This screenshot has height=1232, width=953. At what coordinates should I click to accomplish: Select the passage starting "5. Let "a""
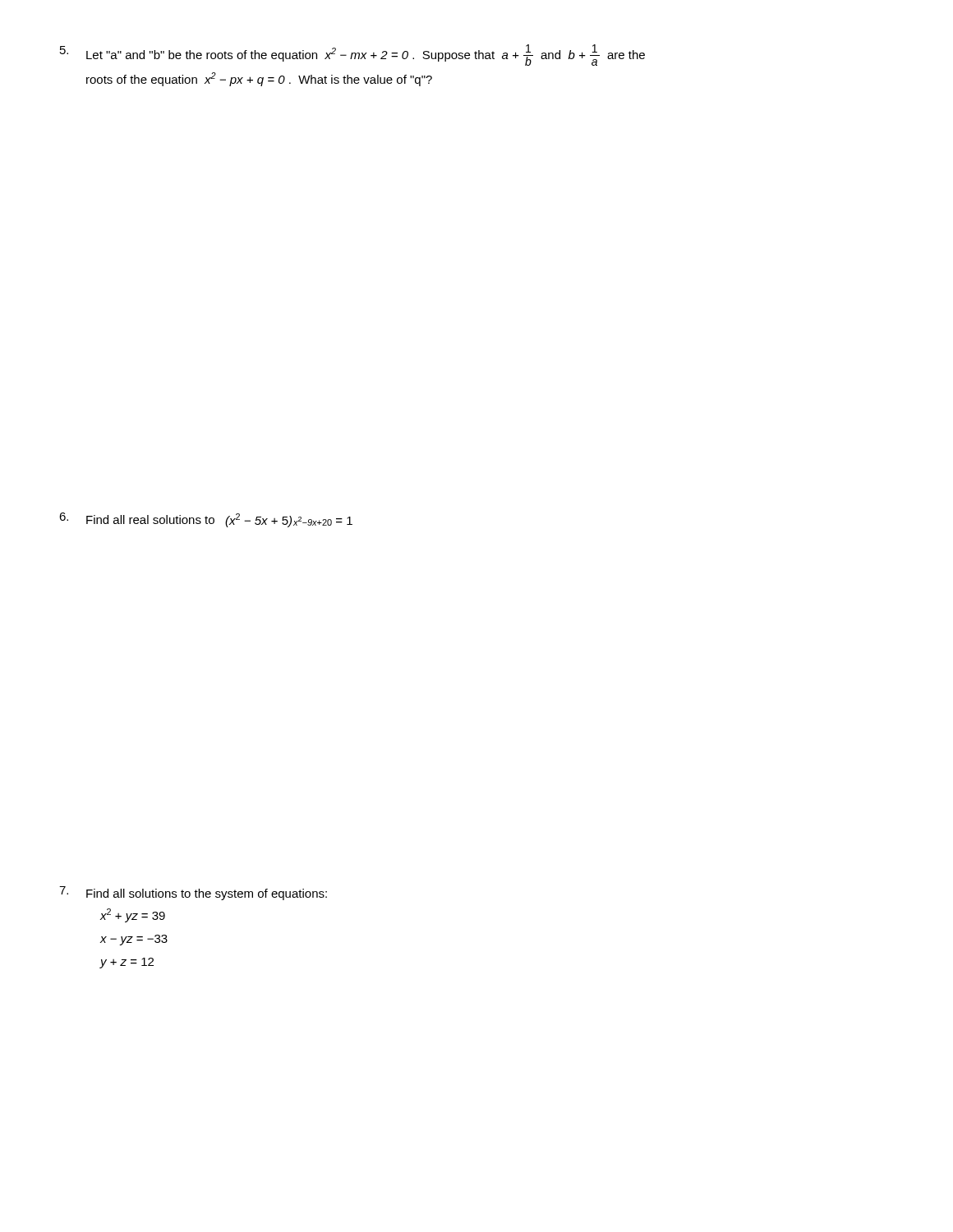(476, 67)
